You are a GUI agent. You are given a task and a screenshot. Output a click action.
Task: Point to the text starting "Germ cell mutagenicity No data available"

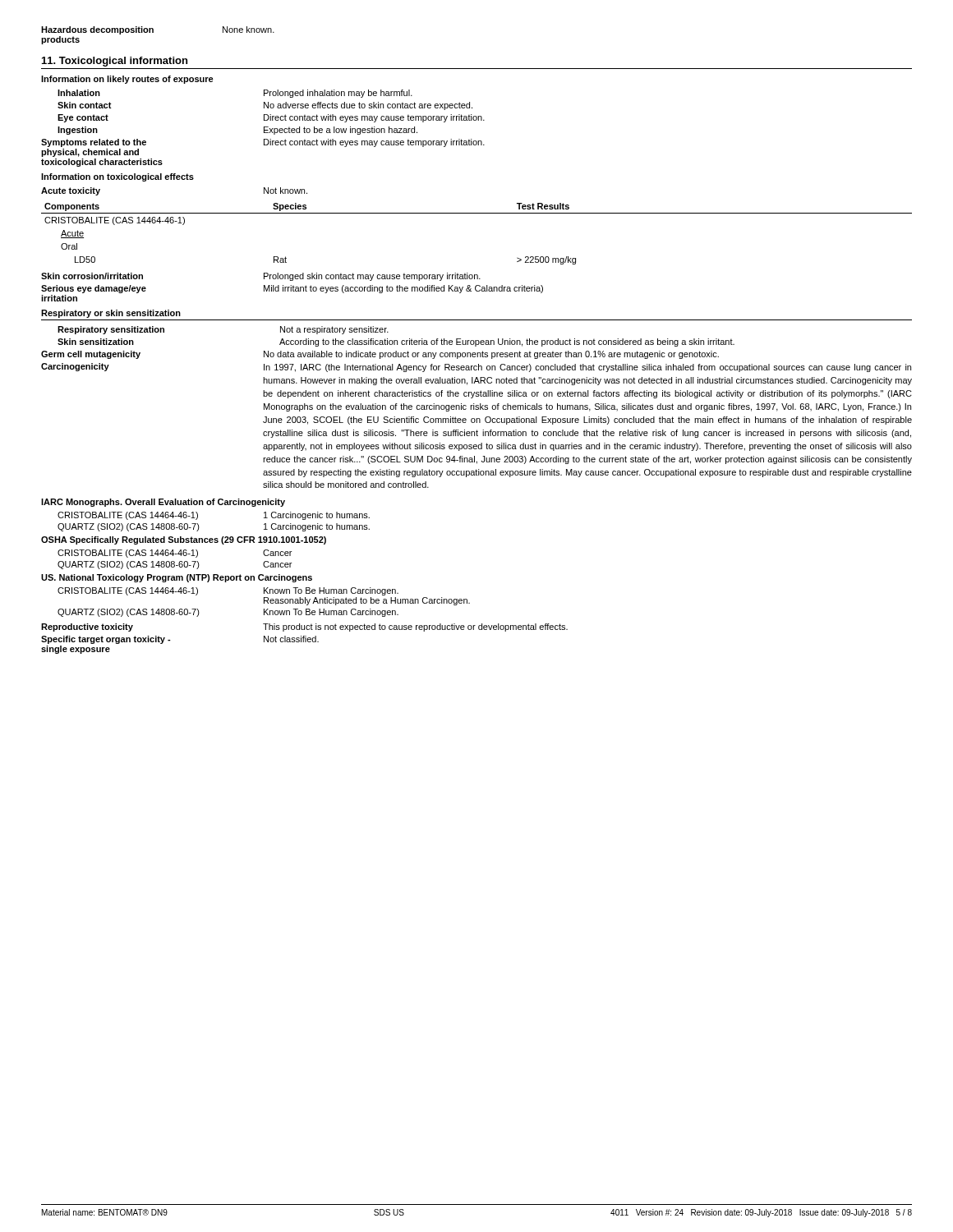[x=380, y=354]
